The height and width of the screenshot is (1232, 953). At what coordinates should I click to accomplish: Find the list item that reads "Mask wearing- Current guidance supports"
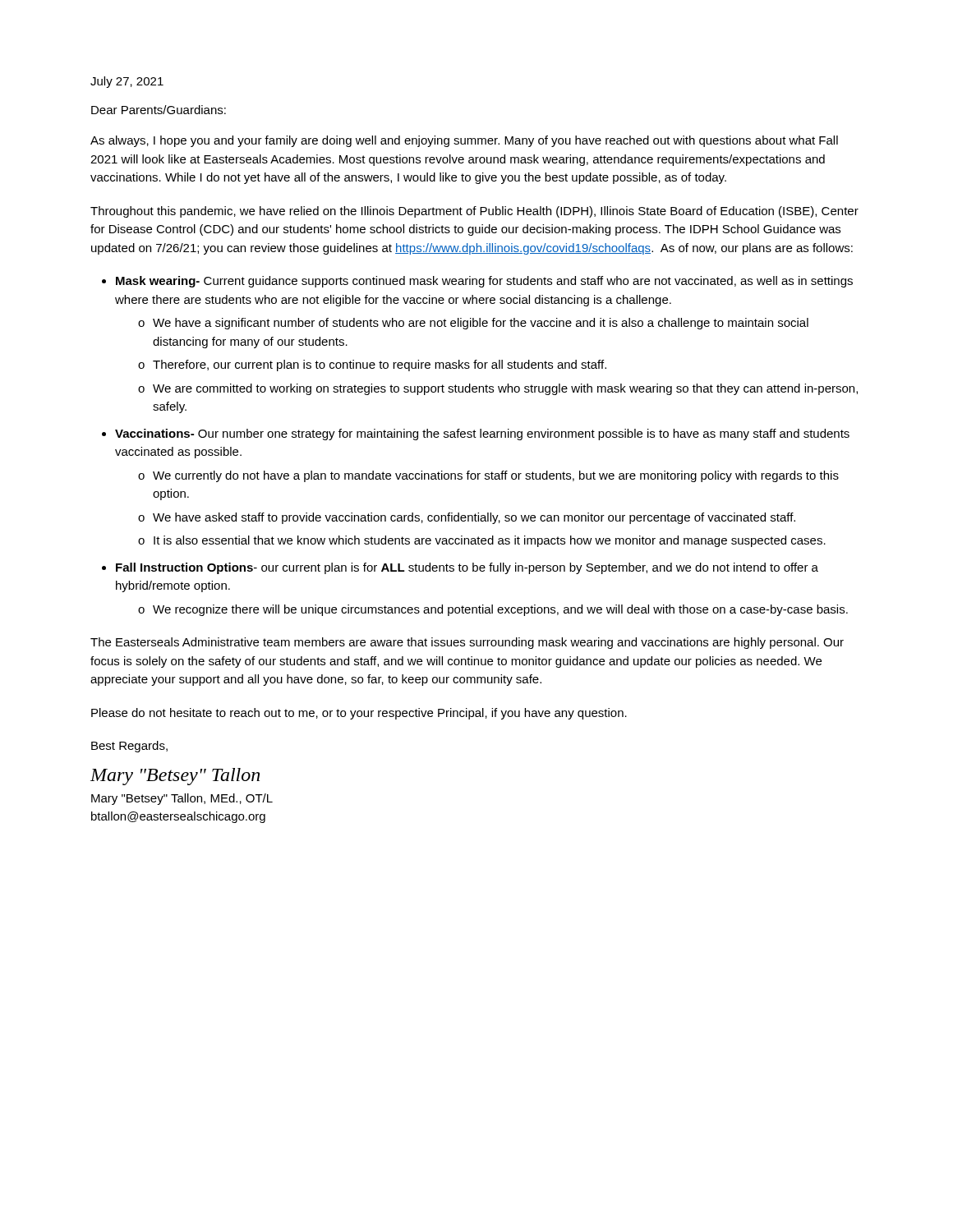pos(484,282)
